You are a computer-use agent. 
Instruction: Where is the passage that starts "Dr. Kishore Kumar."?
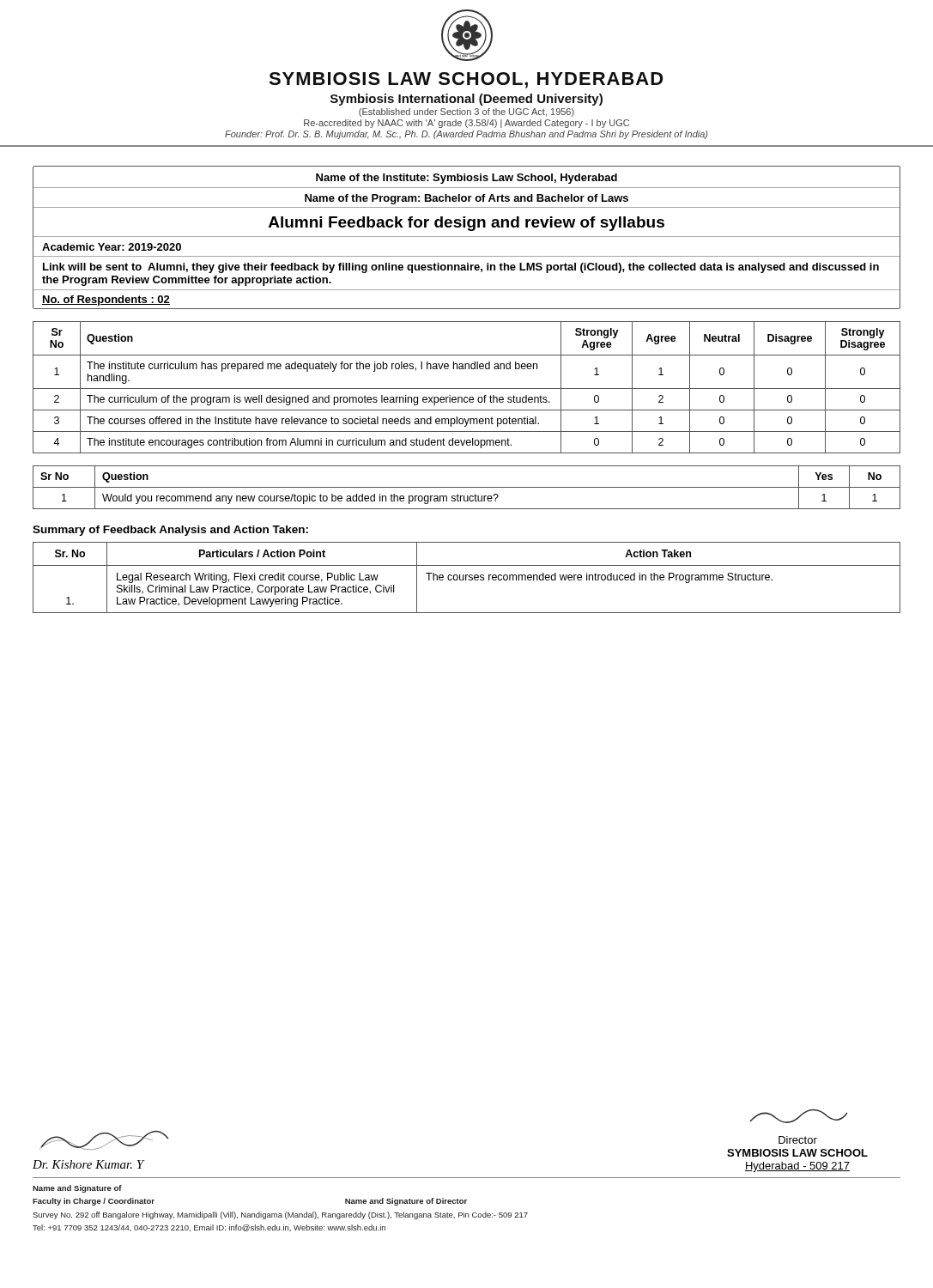[x=127, y=1148]
